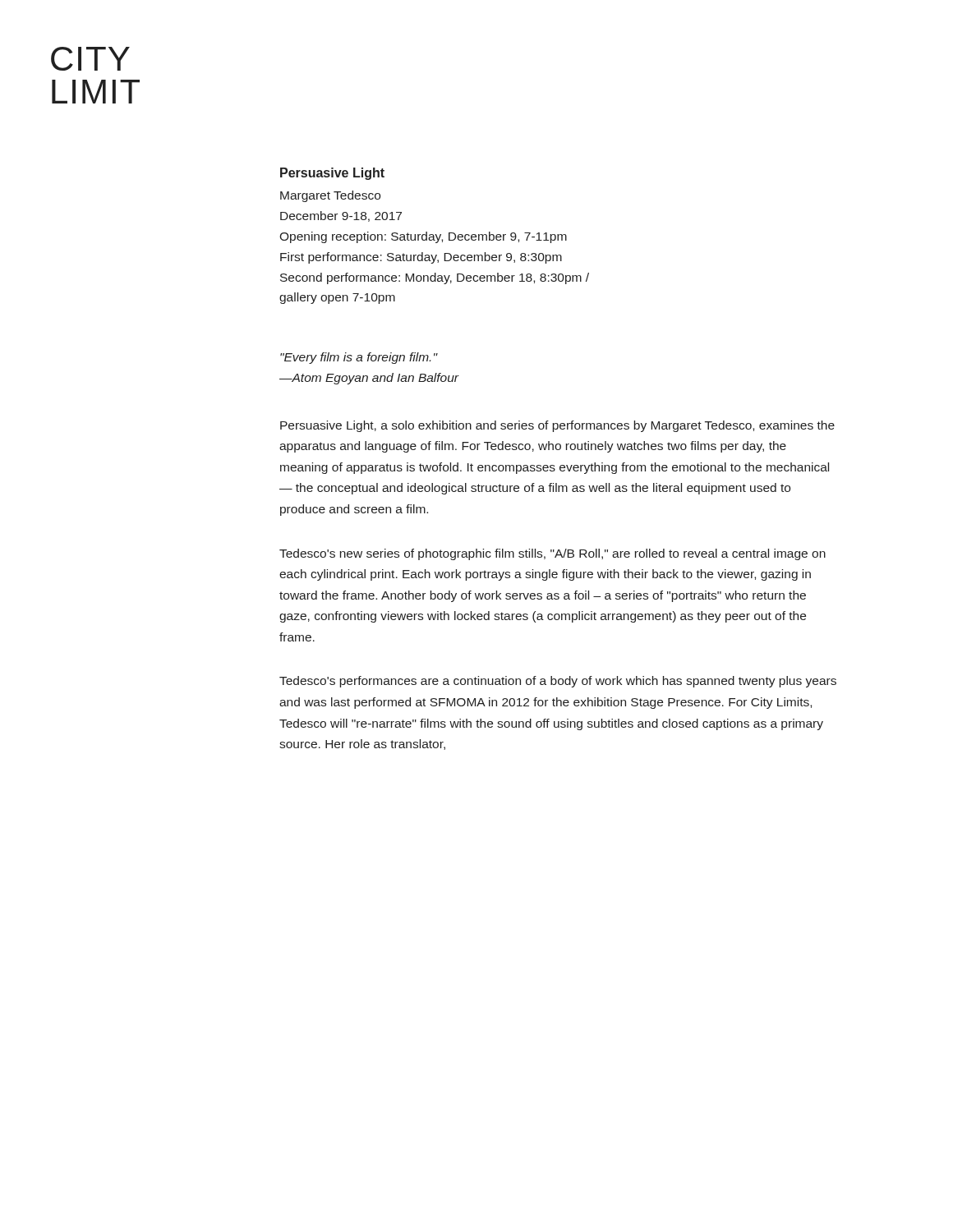Click on the passage starting "Persuasive Light, a solo exhibition and series of"
The width and height of the screenshot is (953, 1232).
click(557, 467)
